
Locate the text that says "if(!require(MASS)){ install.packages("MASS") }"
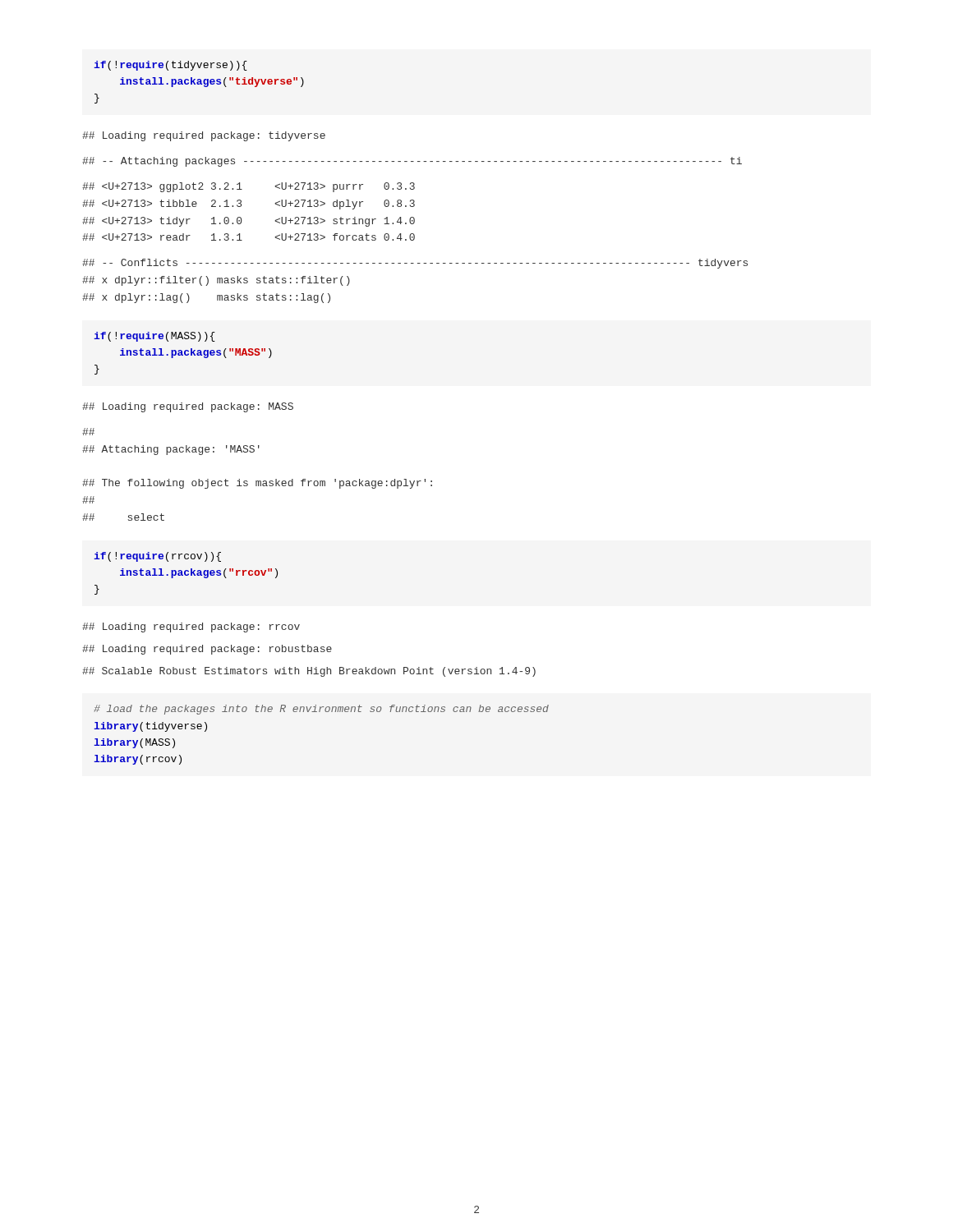[x=183, y=353]
